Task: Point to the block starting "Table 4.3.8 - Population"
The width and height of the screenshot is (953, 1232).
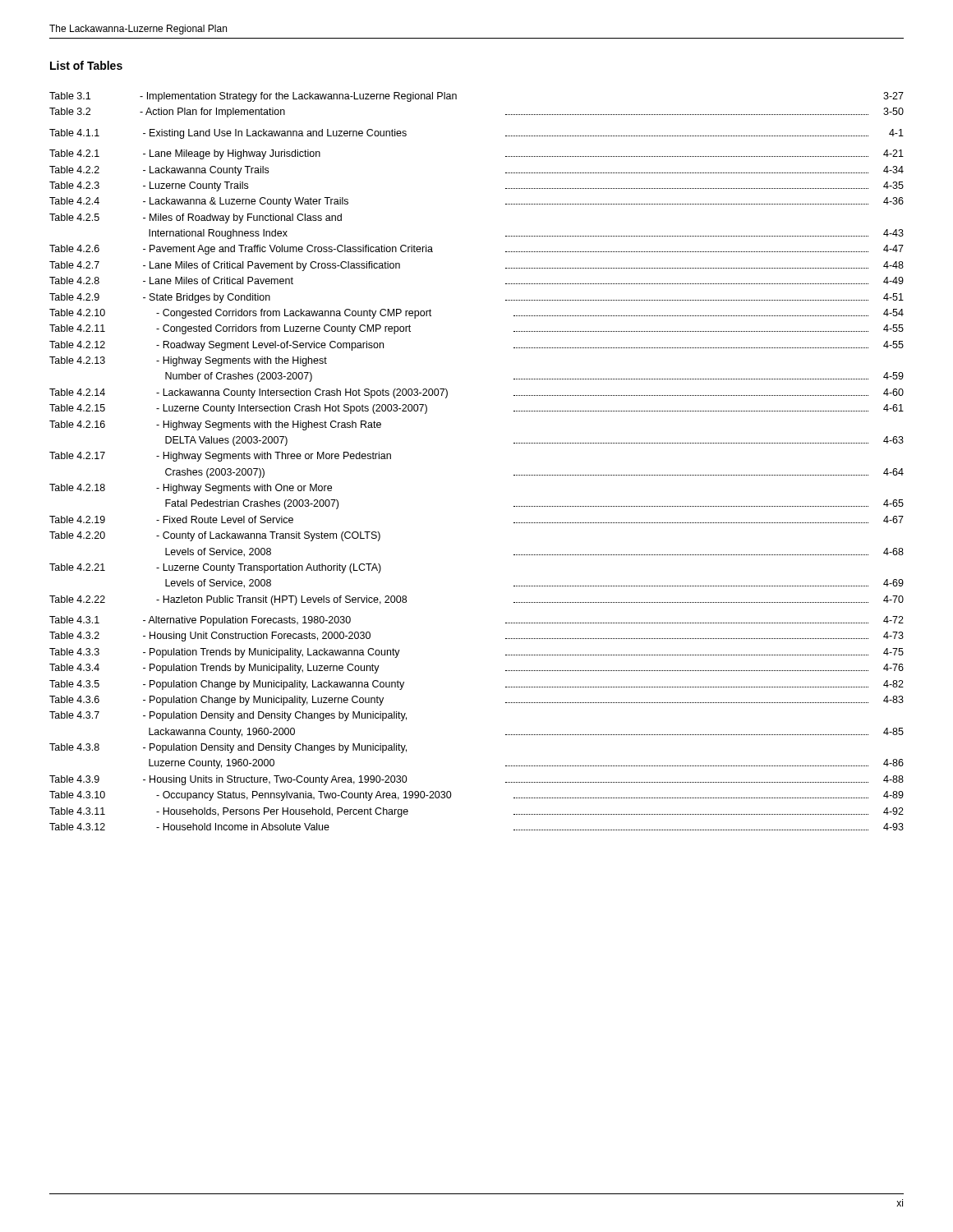Action: [228, 748]
